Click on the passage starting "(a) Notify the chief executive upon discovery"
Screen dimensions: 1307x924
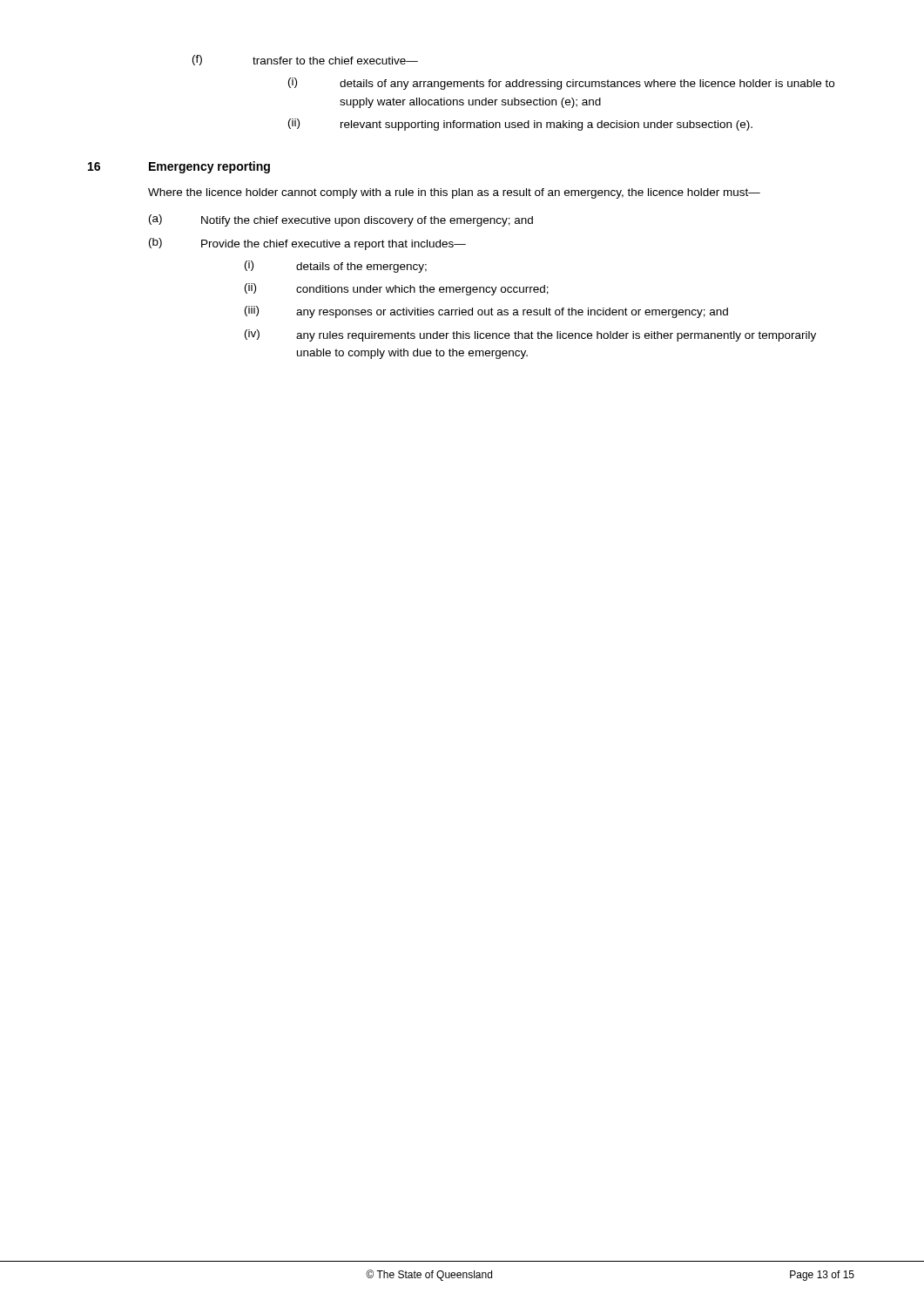501,221
